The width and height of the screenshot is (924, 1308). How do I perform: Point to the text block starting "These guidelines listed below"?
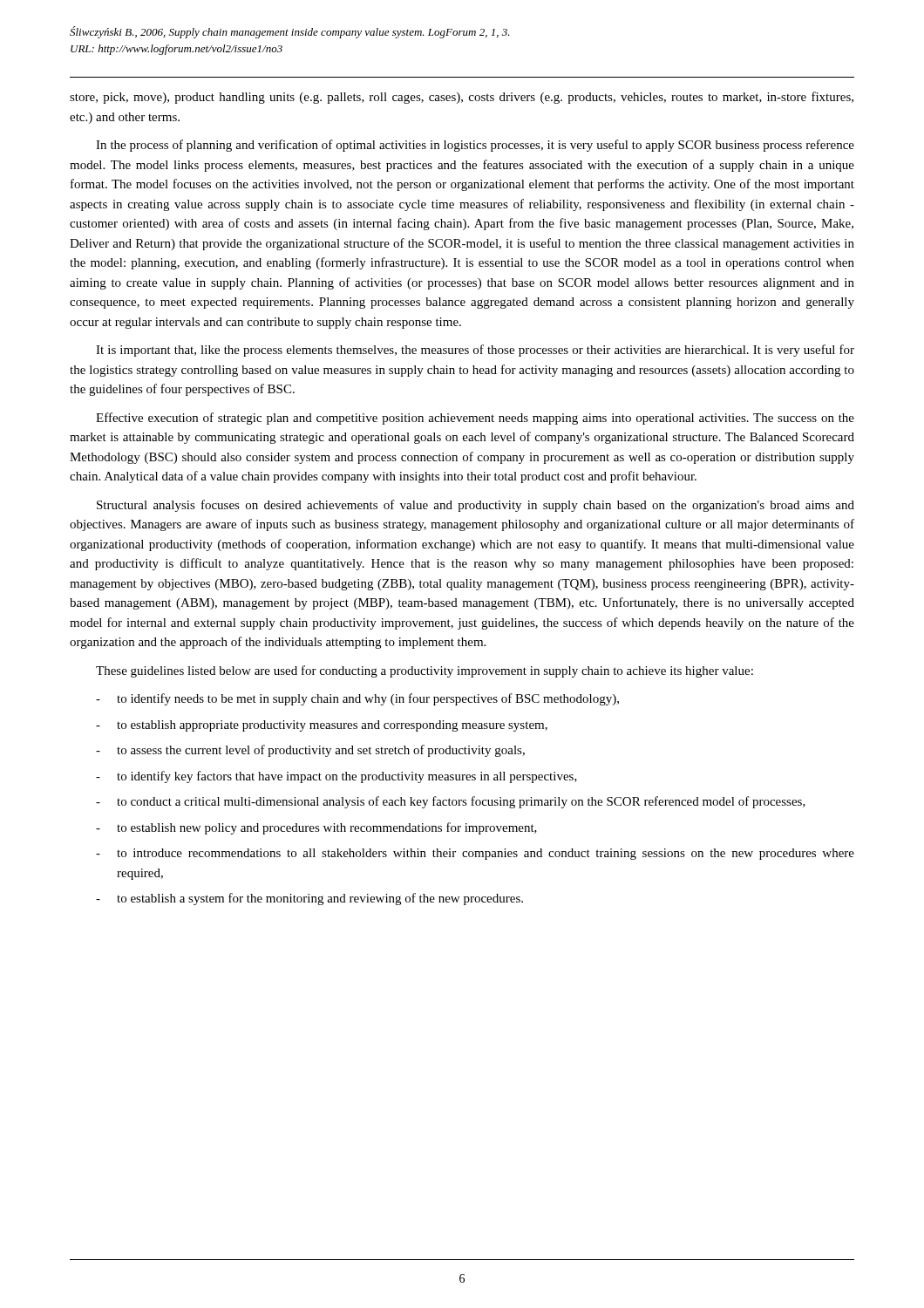pos(462,670)
